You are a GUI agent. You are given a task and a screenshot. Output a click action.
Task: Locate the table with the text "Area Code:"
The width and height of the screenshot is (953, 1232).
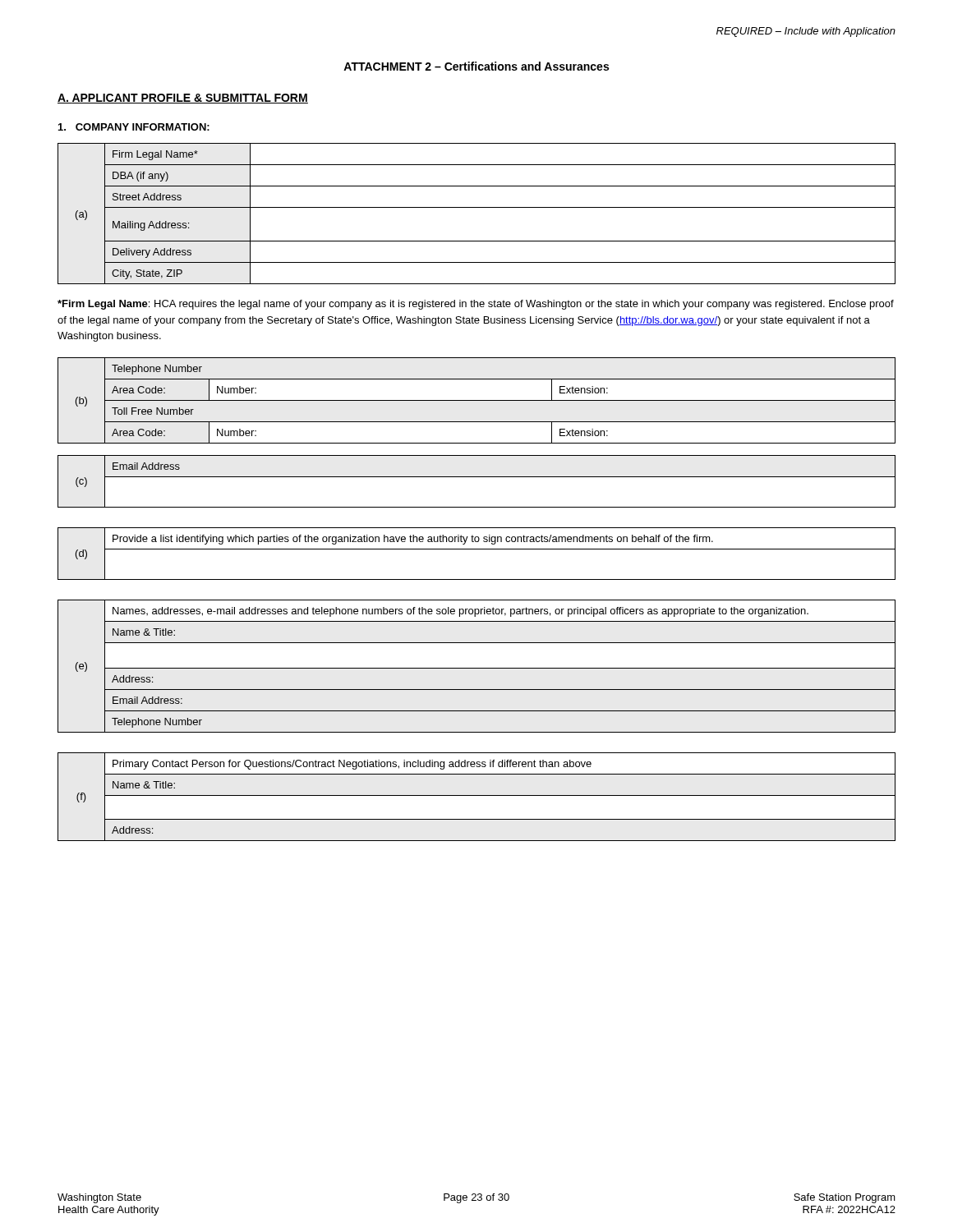click(476, 400)
